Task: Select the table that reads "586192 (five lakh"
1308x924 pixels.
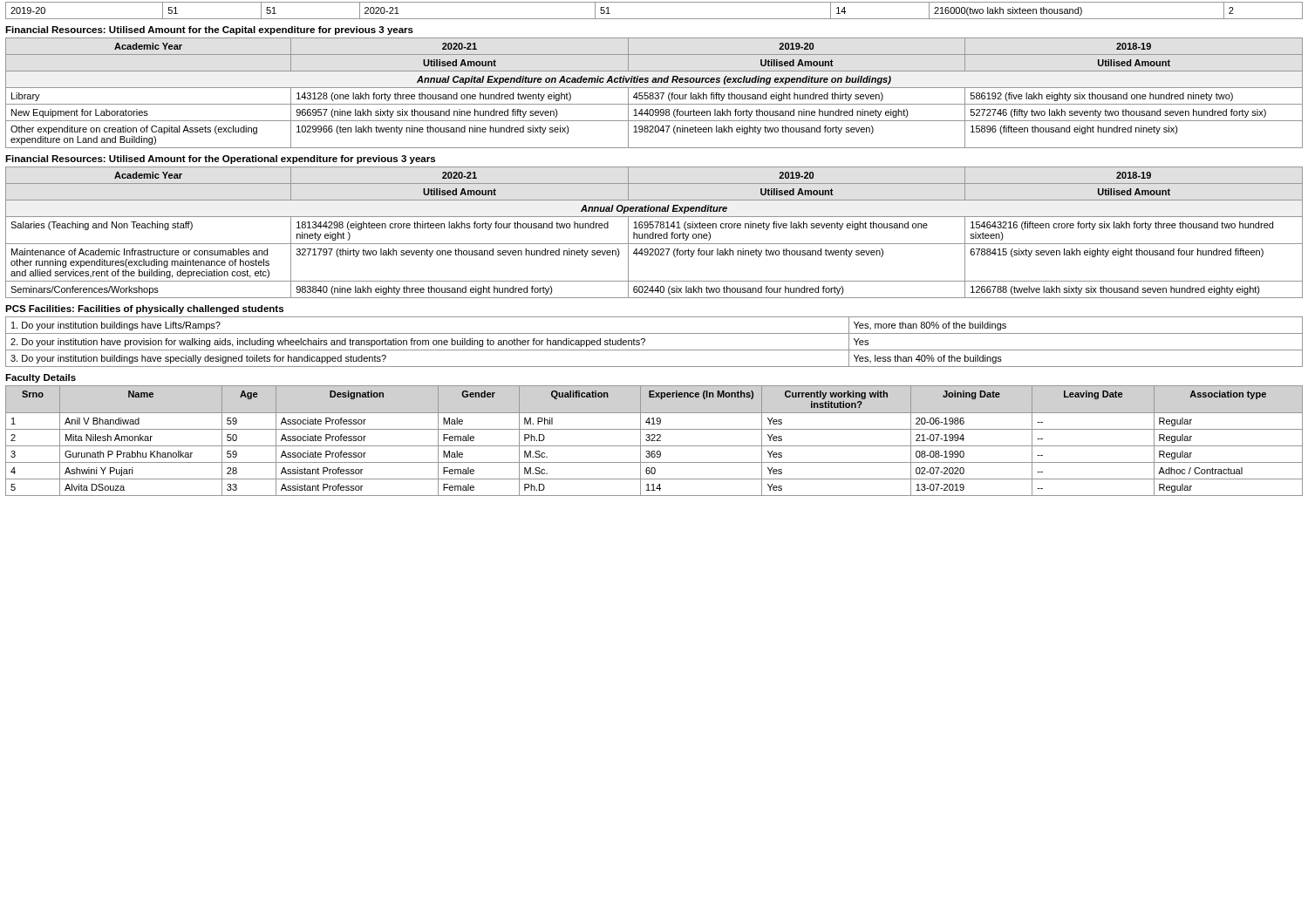Action: click(654, 93)
